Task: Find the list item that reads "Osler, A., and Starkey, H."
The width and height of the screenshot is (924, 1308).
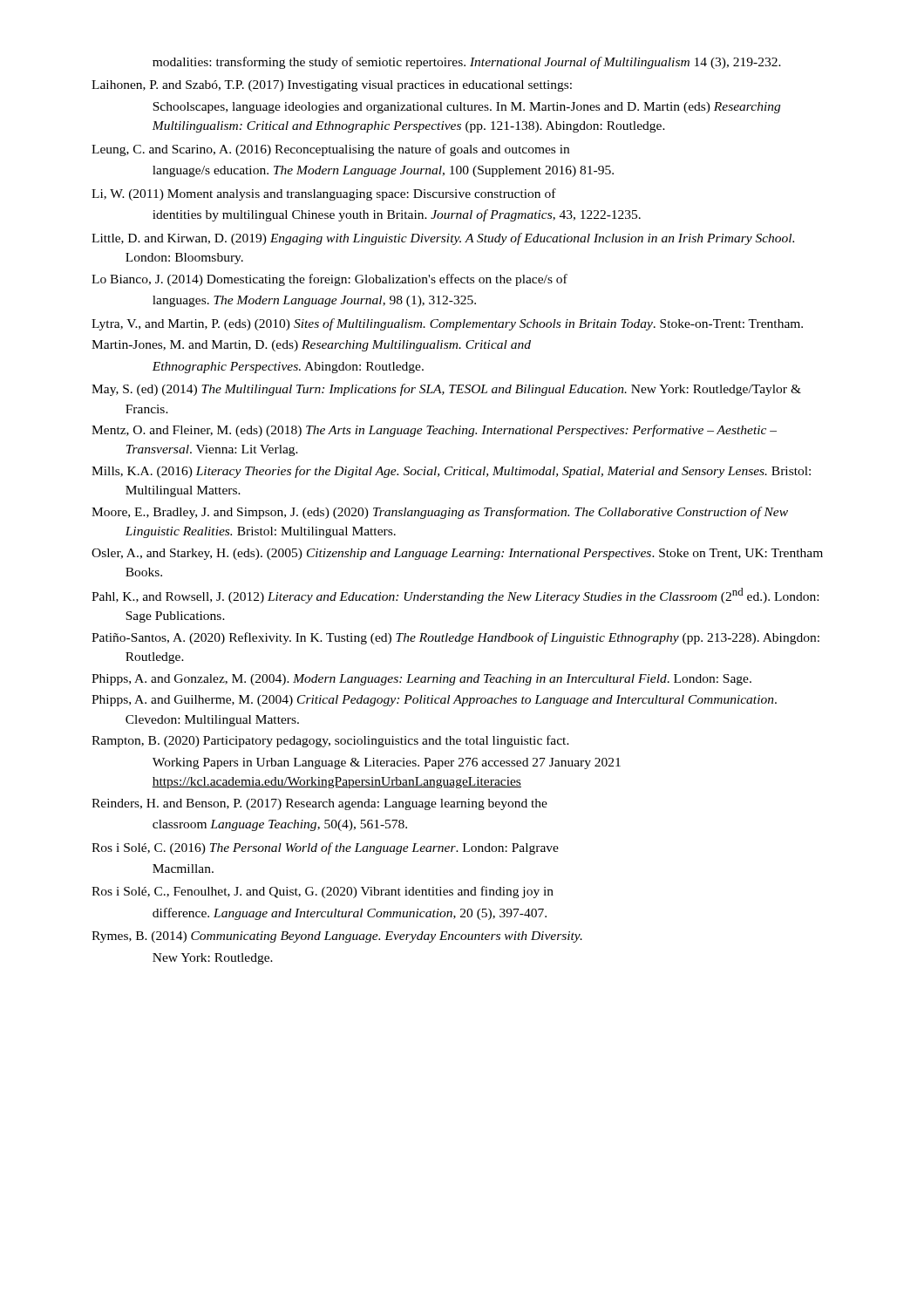Action: (462, 563)
